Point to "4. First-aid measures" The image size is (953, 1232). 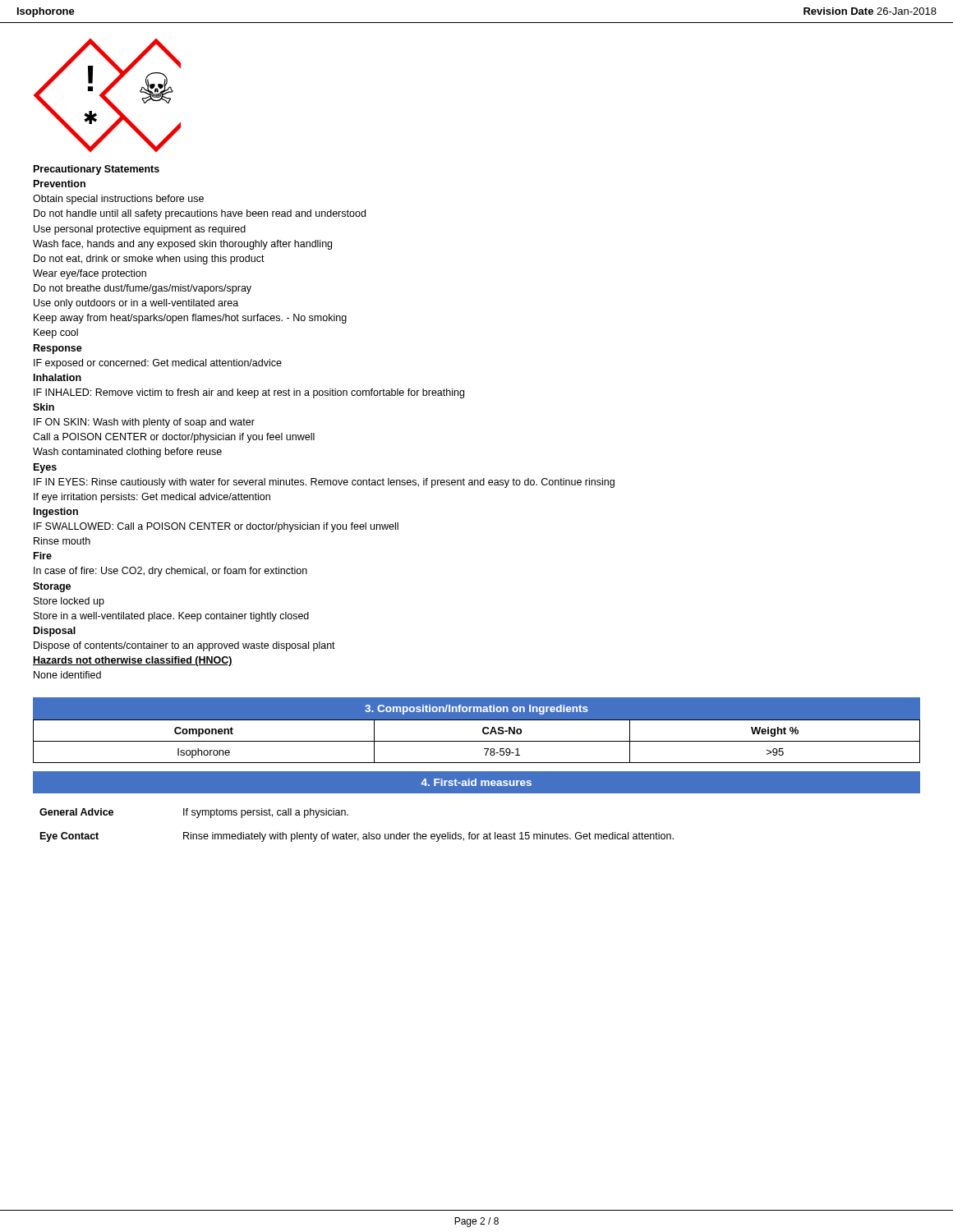[476, 783]
